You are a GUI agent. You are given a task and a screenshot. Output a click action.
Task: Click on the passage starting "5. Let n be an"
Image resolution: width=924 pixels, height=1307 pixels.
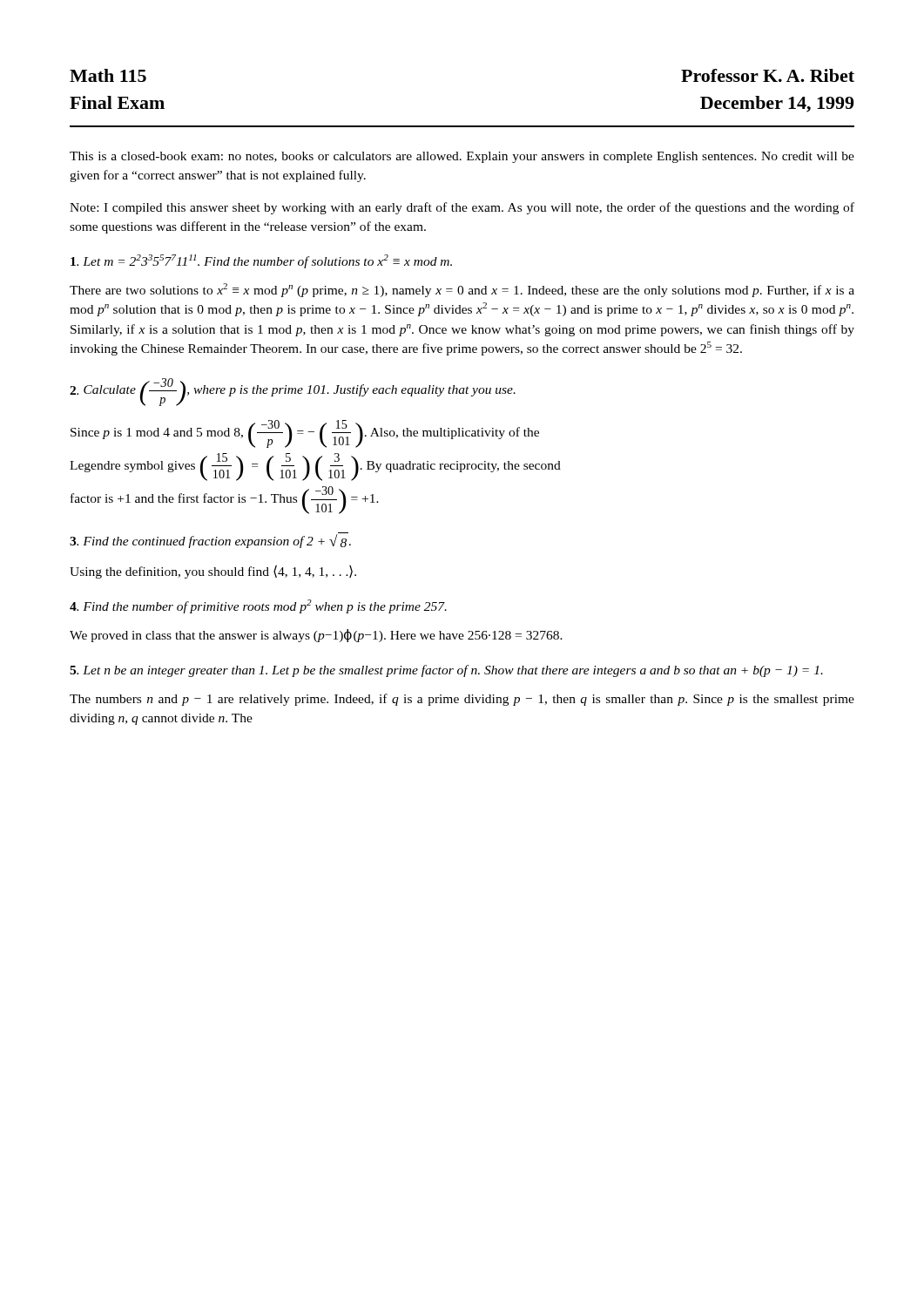click(x=447, y=670)
